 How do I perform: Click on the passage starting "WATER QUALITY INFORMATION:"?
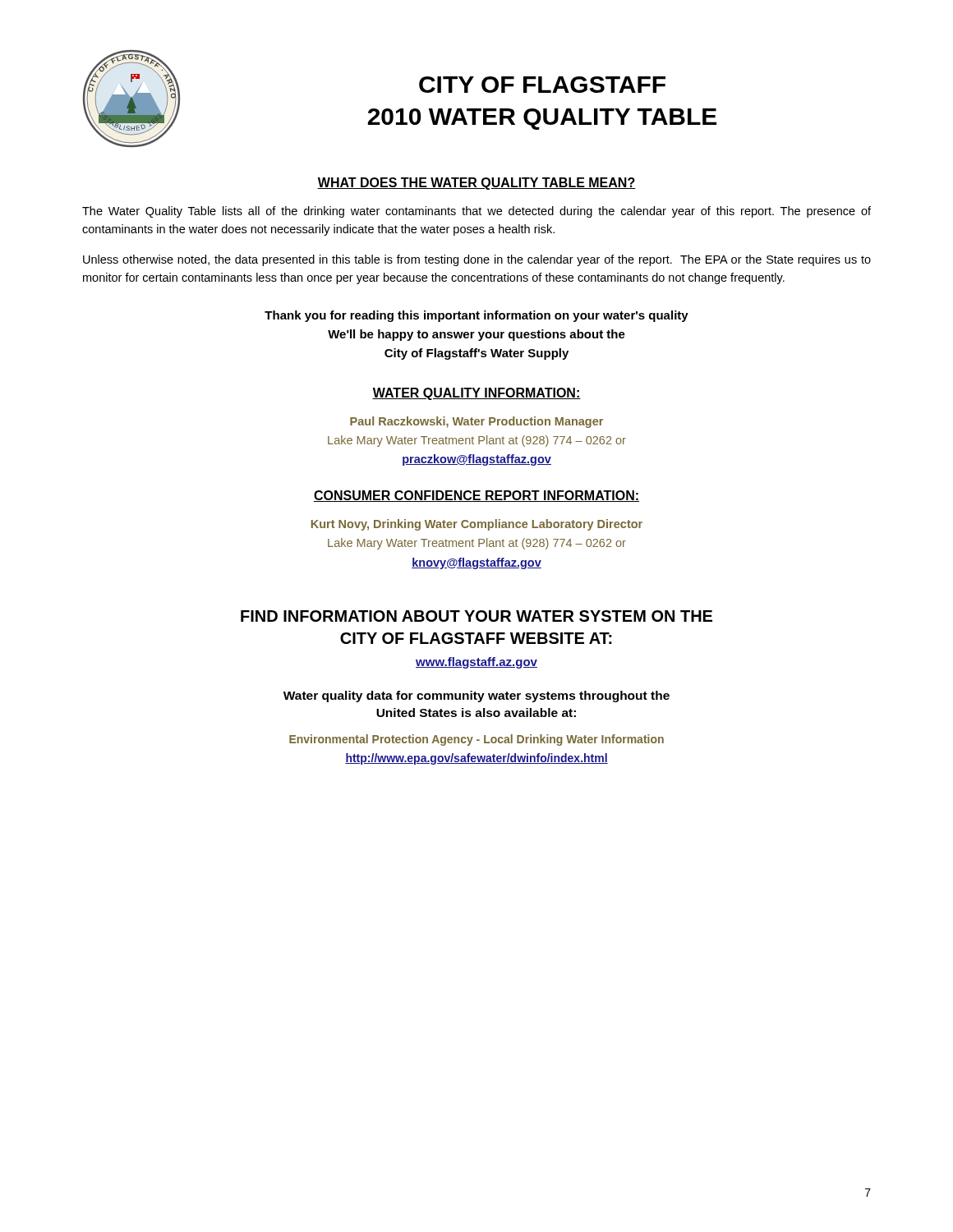point(476,393)
